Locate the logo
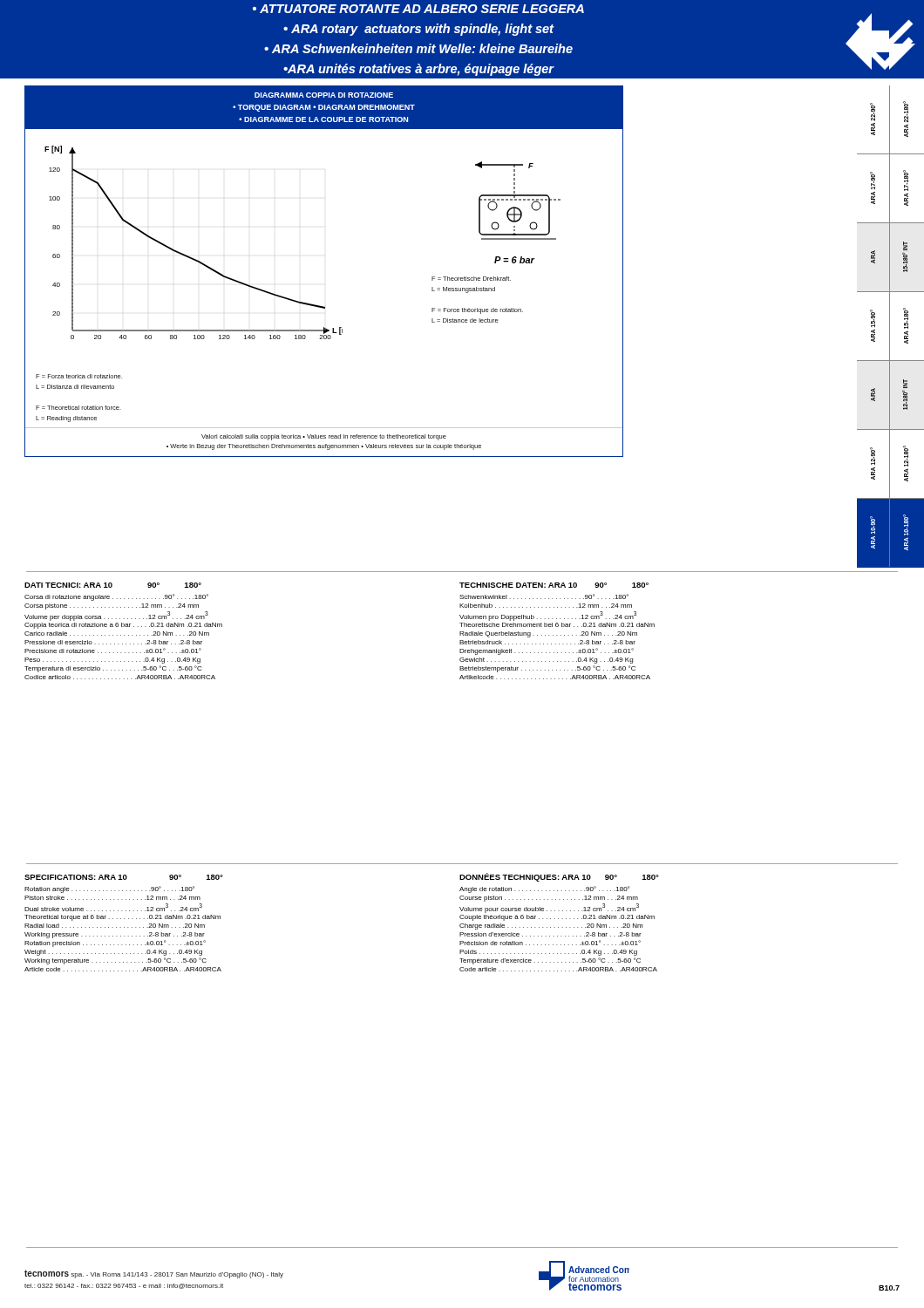Viewport: 924px width, 1308px height. point(880,39)
